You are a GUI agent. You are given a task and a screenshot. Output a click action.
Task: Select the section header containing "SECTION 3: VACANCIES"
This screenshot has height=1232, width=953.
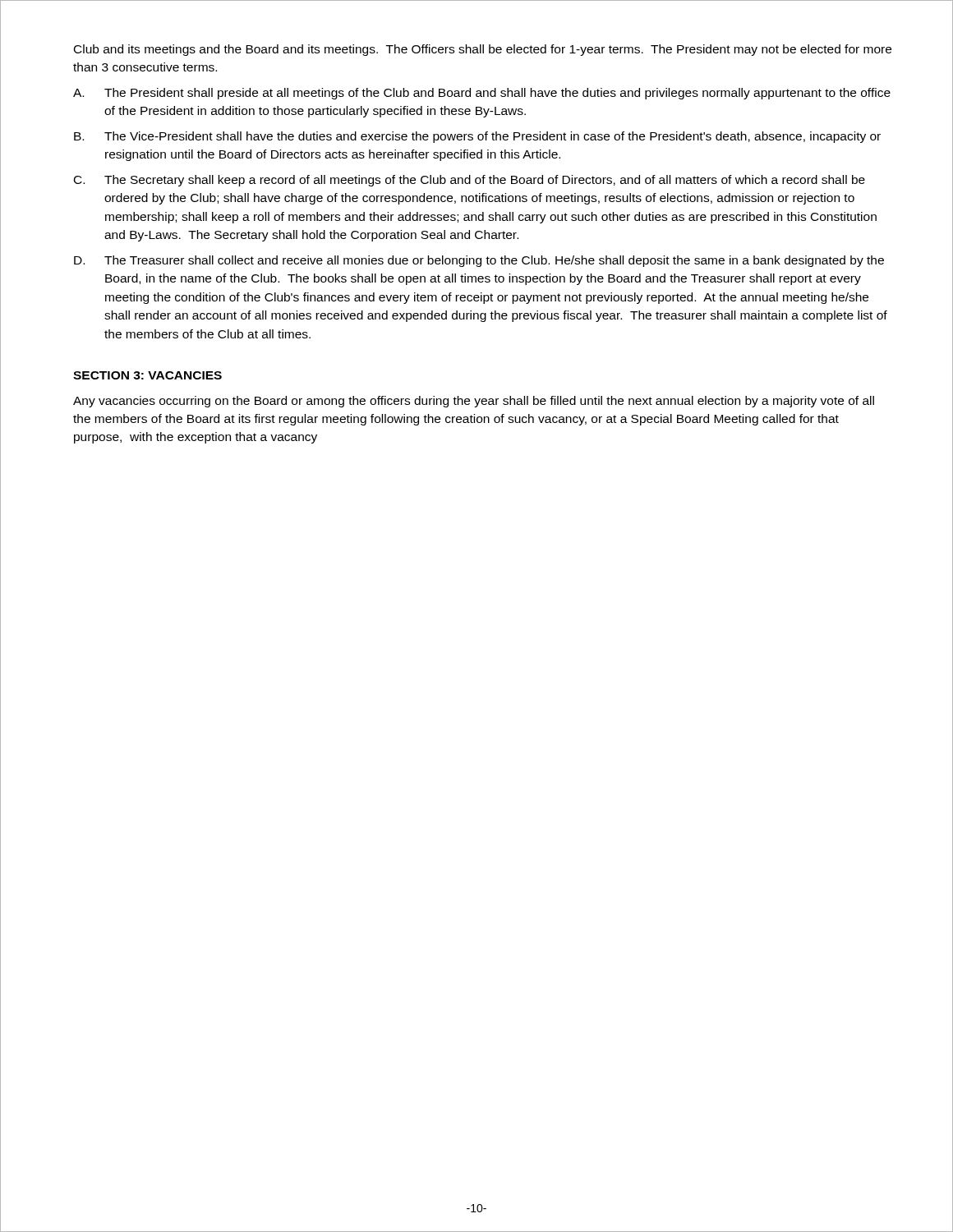click(148, 375)
